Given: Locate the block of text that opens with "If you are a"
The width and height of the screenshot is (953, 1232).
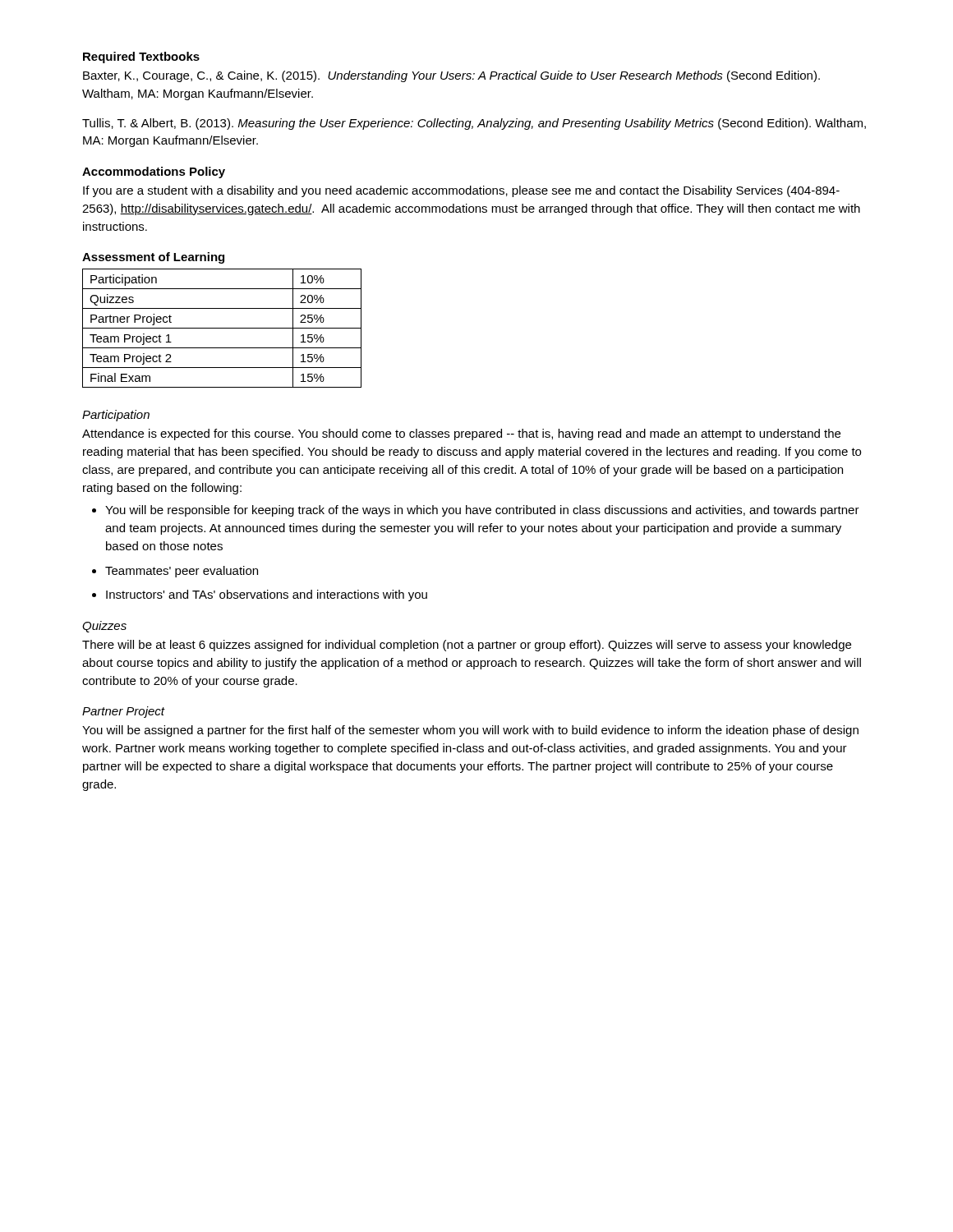Looking at the screenshot, I should pyautogui.click(x=471, y=208).
